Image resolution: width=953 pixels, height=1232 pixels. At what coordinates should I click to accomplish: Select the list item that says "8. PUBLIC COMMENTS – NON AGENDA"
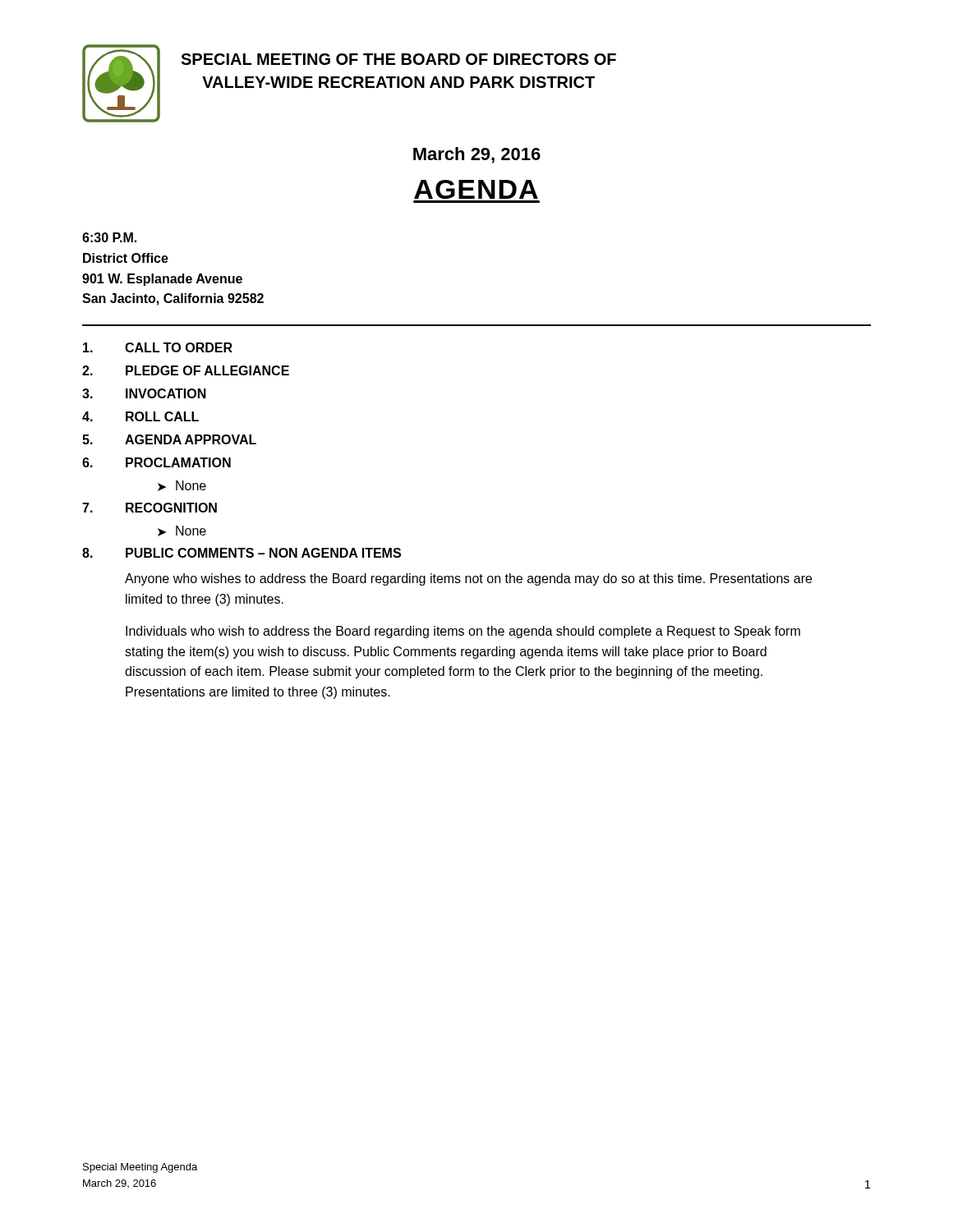click(x=242, y=554)
